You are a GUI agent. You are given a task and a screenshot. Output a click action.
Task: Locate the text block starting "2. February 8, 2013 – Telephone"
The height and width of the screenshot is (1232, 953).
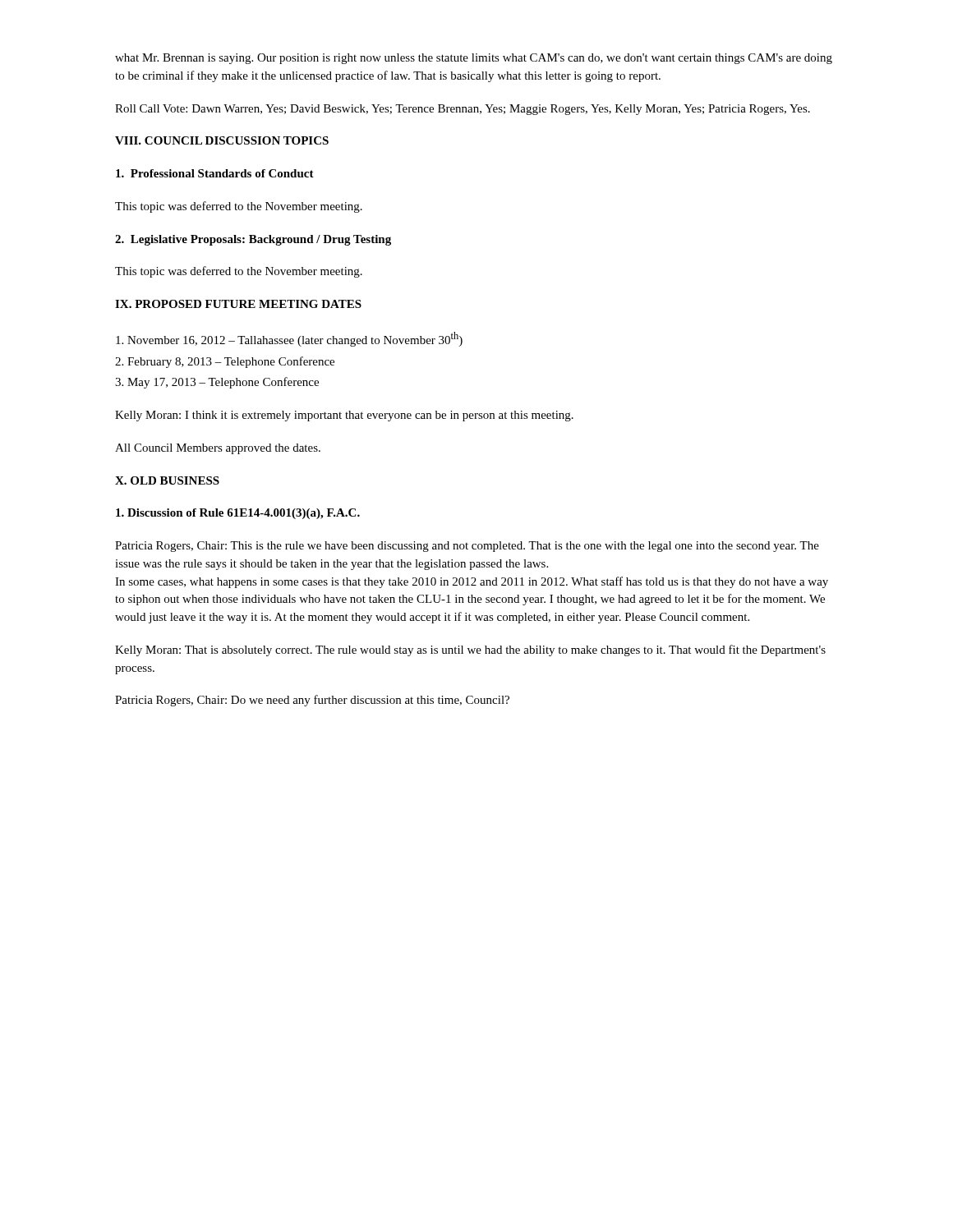tap(225, 361)
